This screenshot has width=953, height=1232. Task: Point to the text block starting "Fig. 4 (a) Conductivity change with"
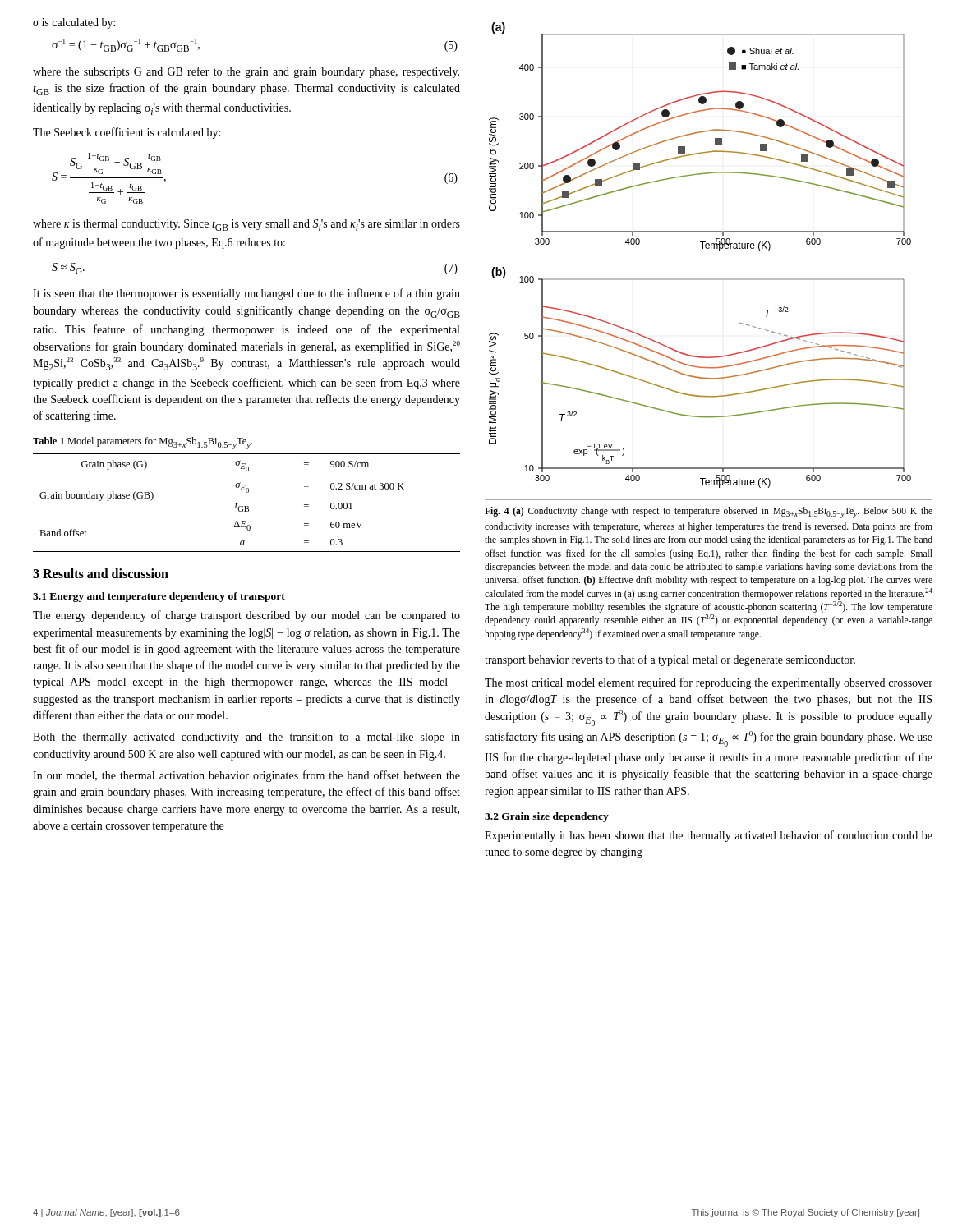coord(709,572)
